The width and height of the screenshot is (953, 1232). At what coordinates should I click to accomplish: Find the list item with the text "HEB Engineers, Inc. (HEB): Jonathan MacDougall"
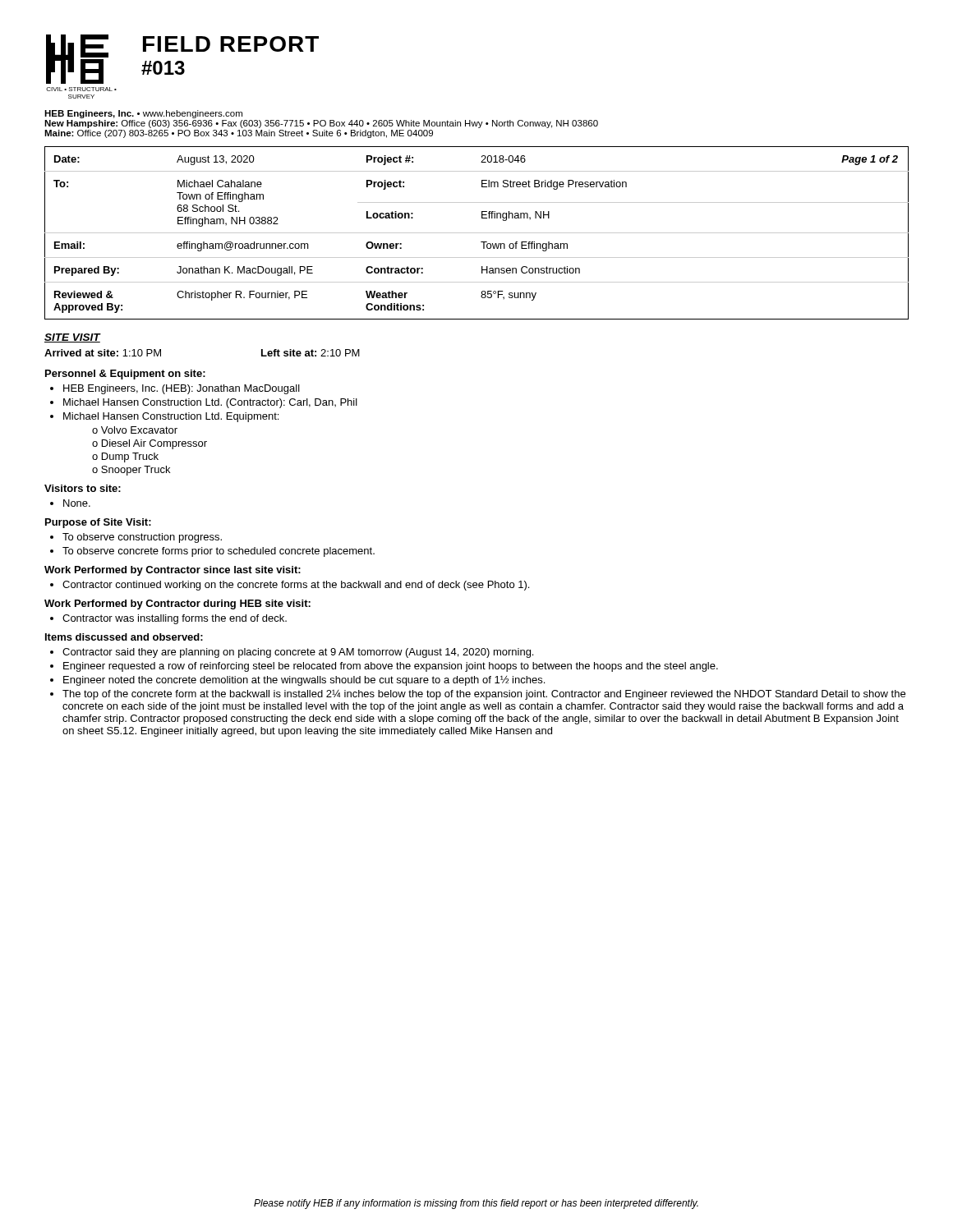175,389
